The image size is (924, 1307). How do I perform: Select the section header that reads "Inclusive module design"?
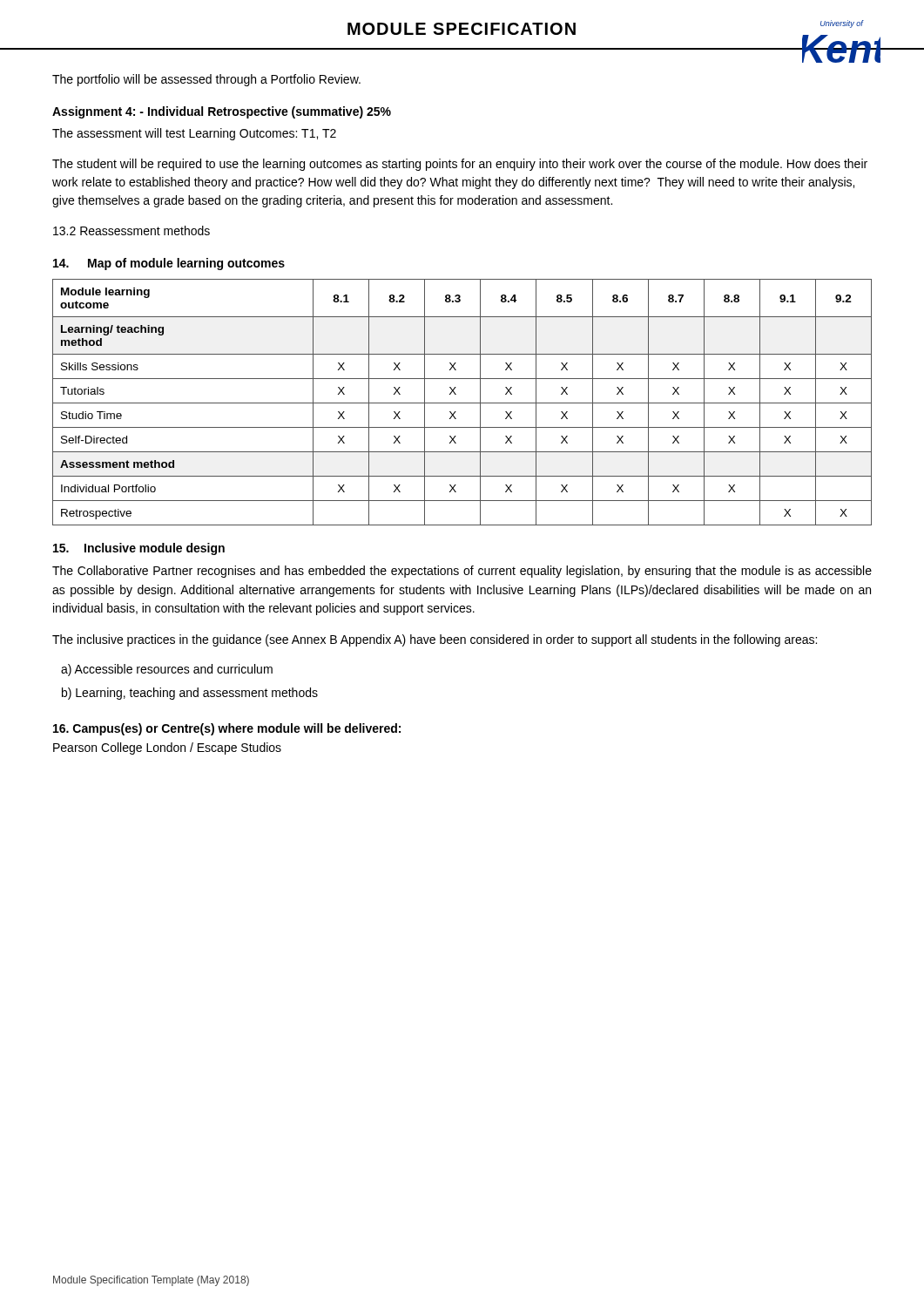click(154, 548)
